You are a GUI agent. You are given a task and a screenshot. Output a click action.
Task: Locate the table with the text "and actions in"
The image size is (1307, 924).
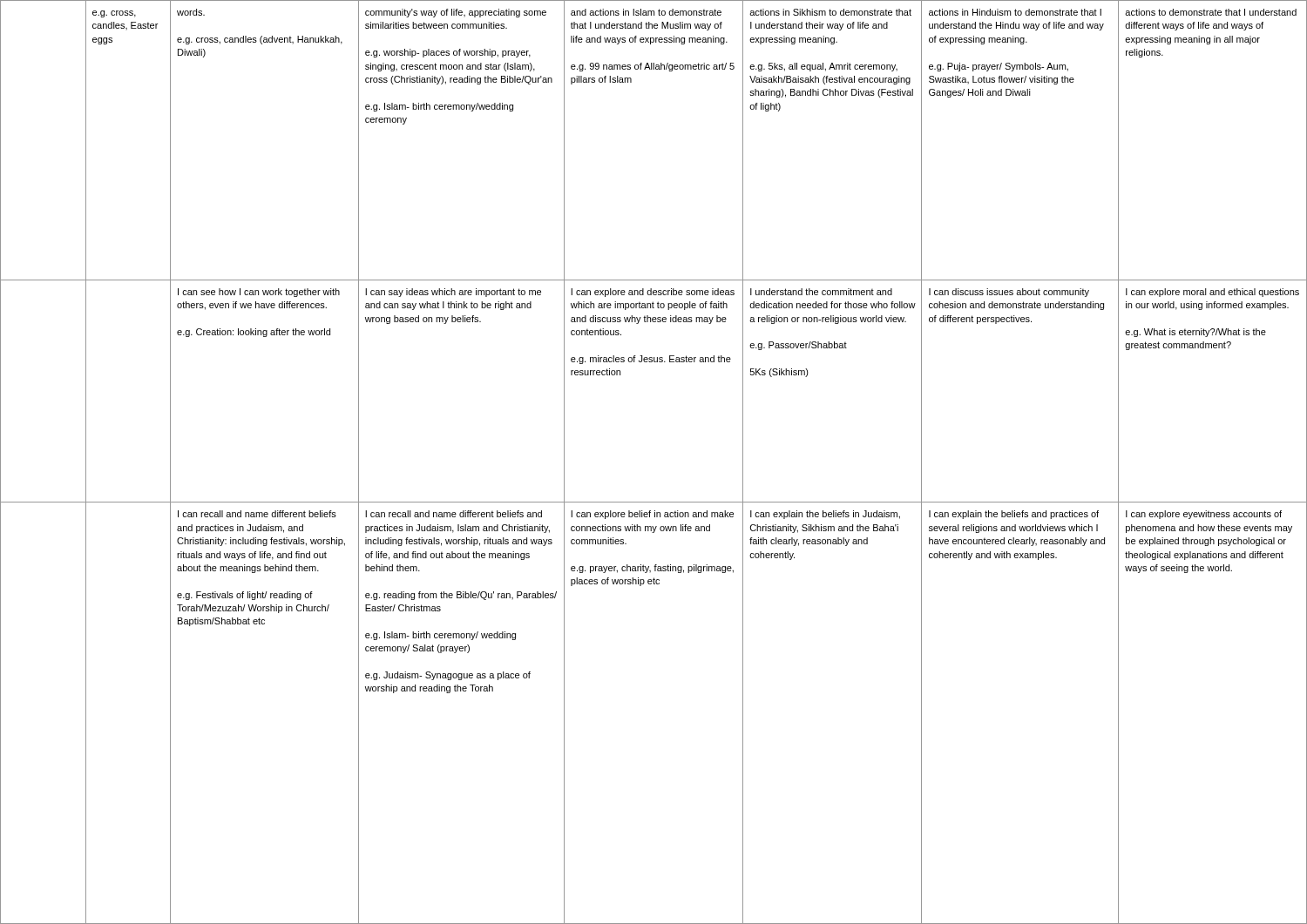[654, 462]
